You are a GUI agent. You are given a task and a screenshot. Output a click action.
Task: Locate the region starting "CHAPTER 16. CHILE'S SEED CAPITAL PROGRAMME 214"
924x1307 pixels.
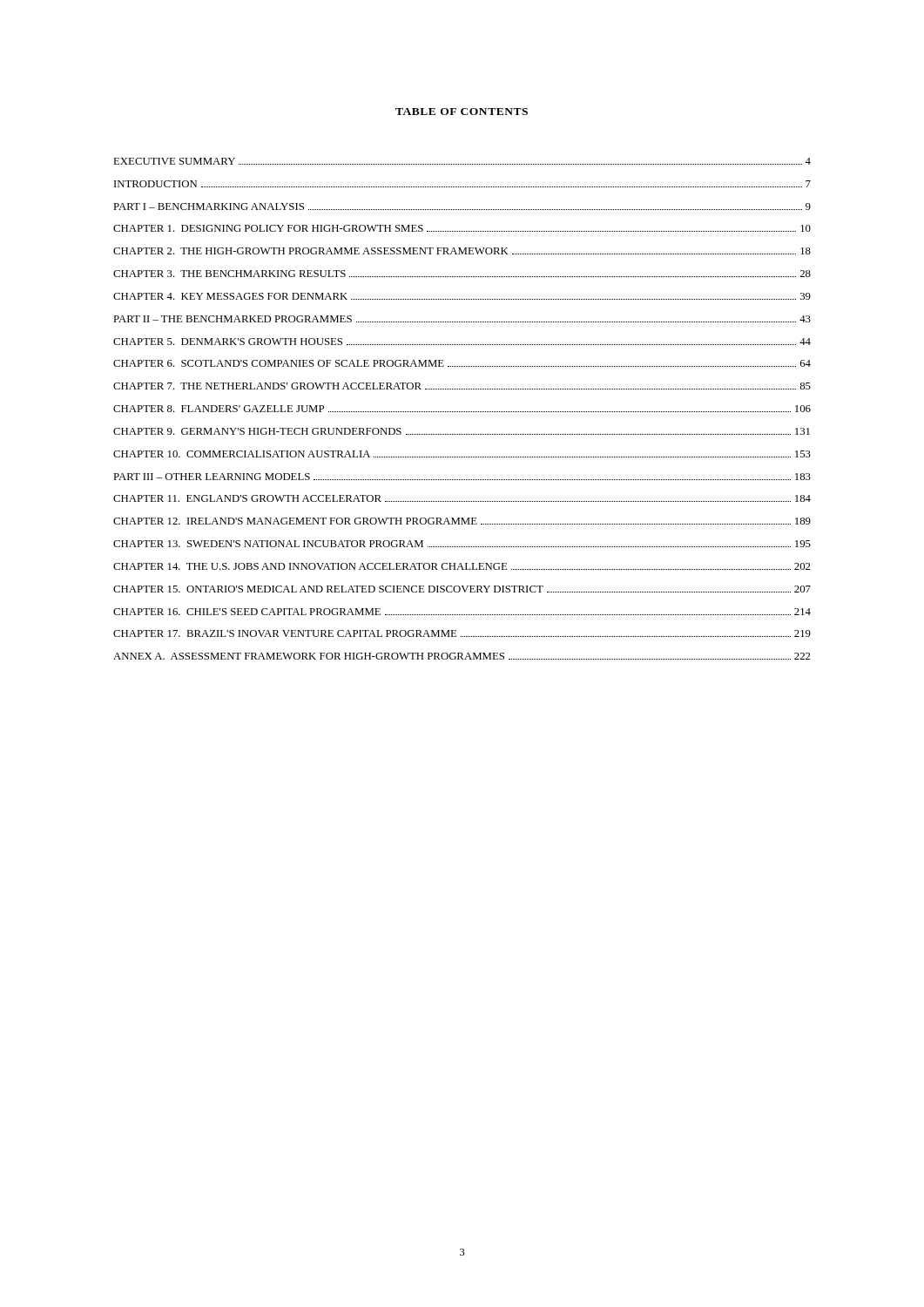point(462,612)
